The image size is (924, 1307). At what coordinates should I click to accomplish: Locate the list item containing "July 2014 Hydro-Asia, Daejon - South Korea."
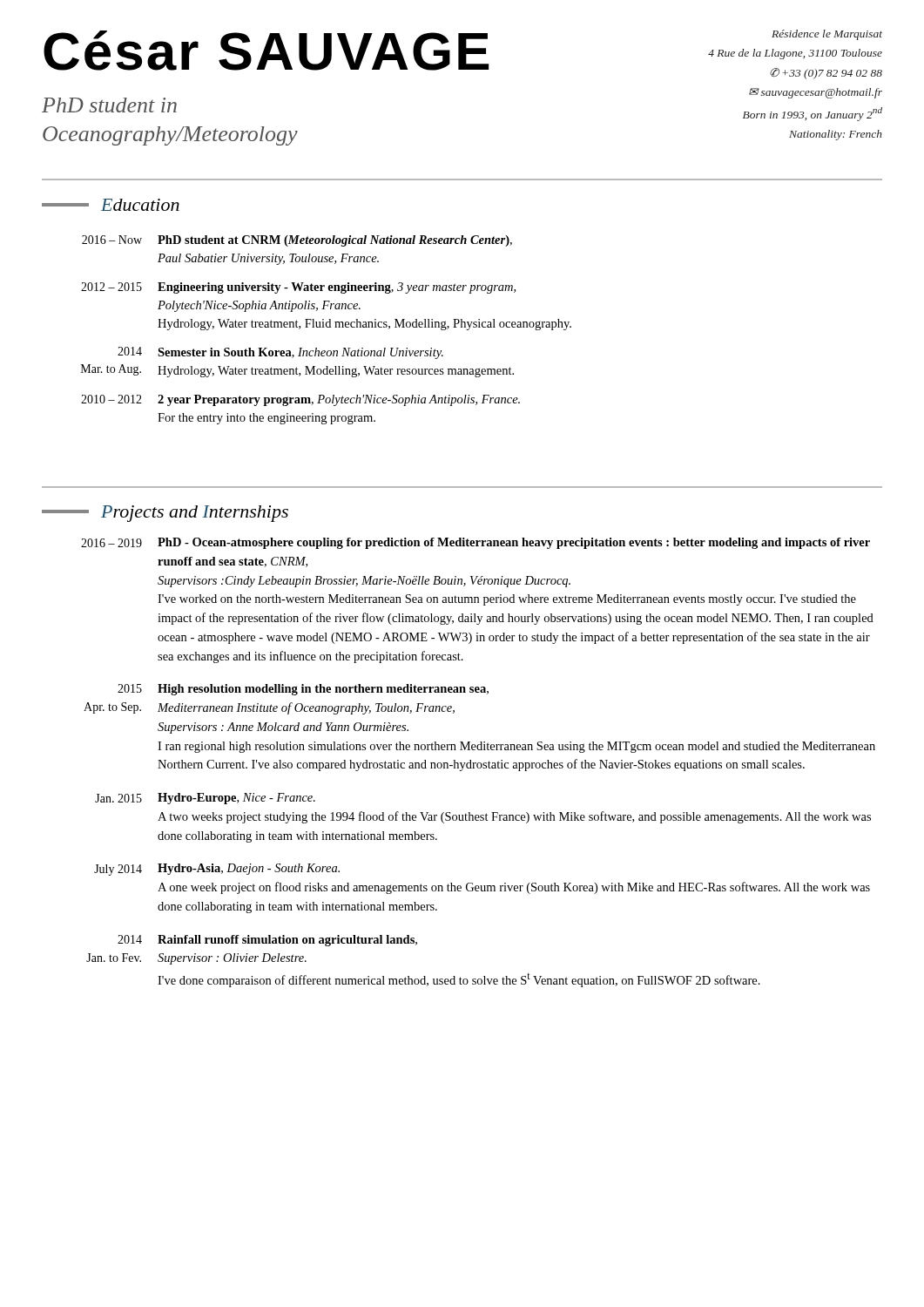point(462,888)
